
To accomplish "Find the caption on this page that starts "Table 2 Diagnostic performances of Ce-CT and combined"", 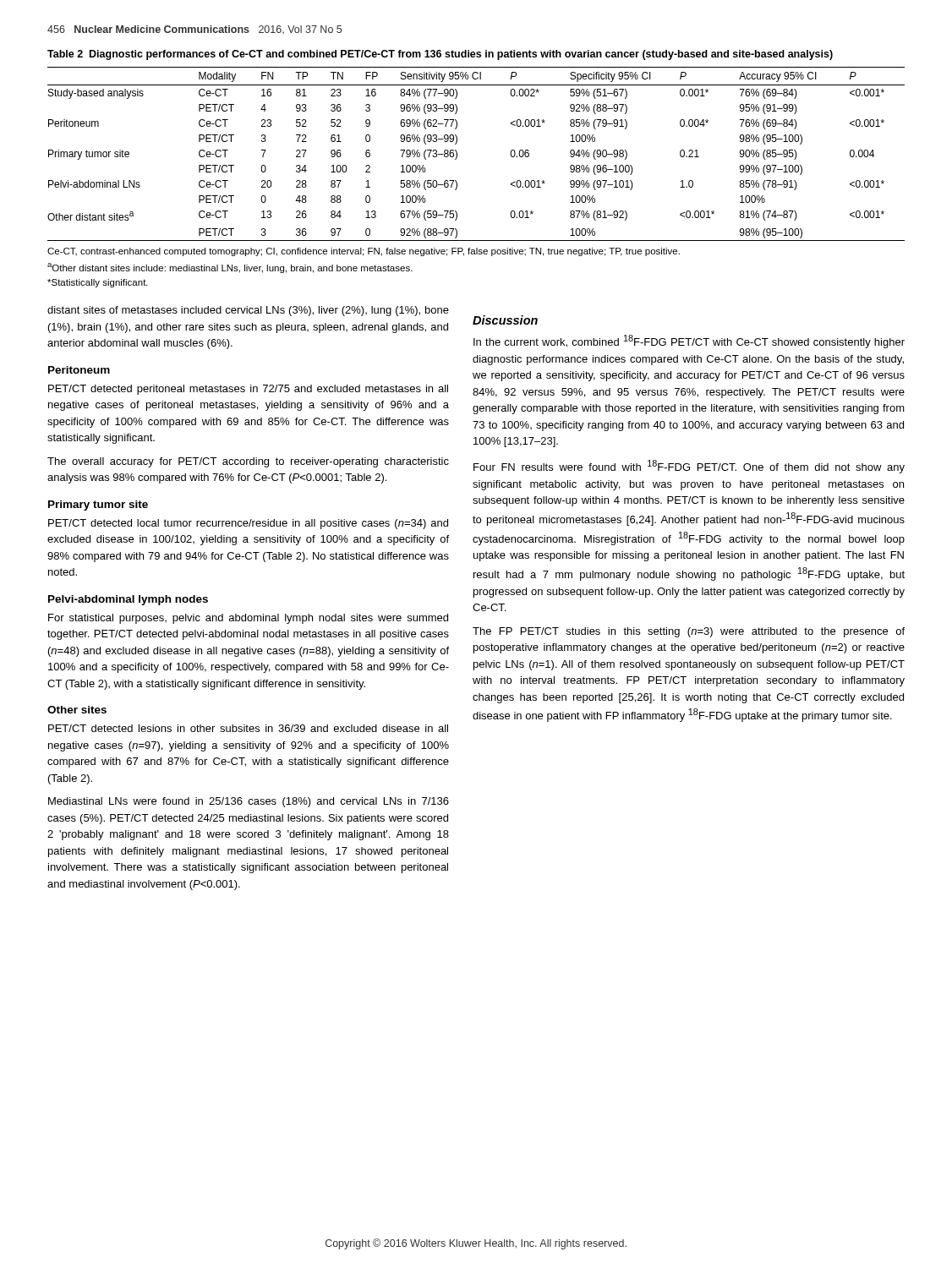I will tap(440, 54).
